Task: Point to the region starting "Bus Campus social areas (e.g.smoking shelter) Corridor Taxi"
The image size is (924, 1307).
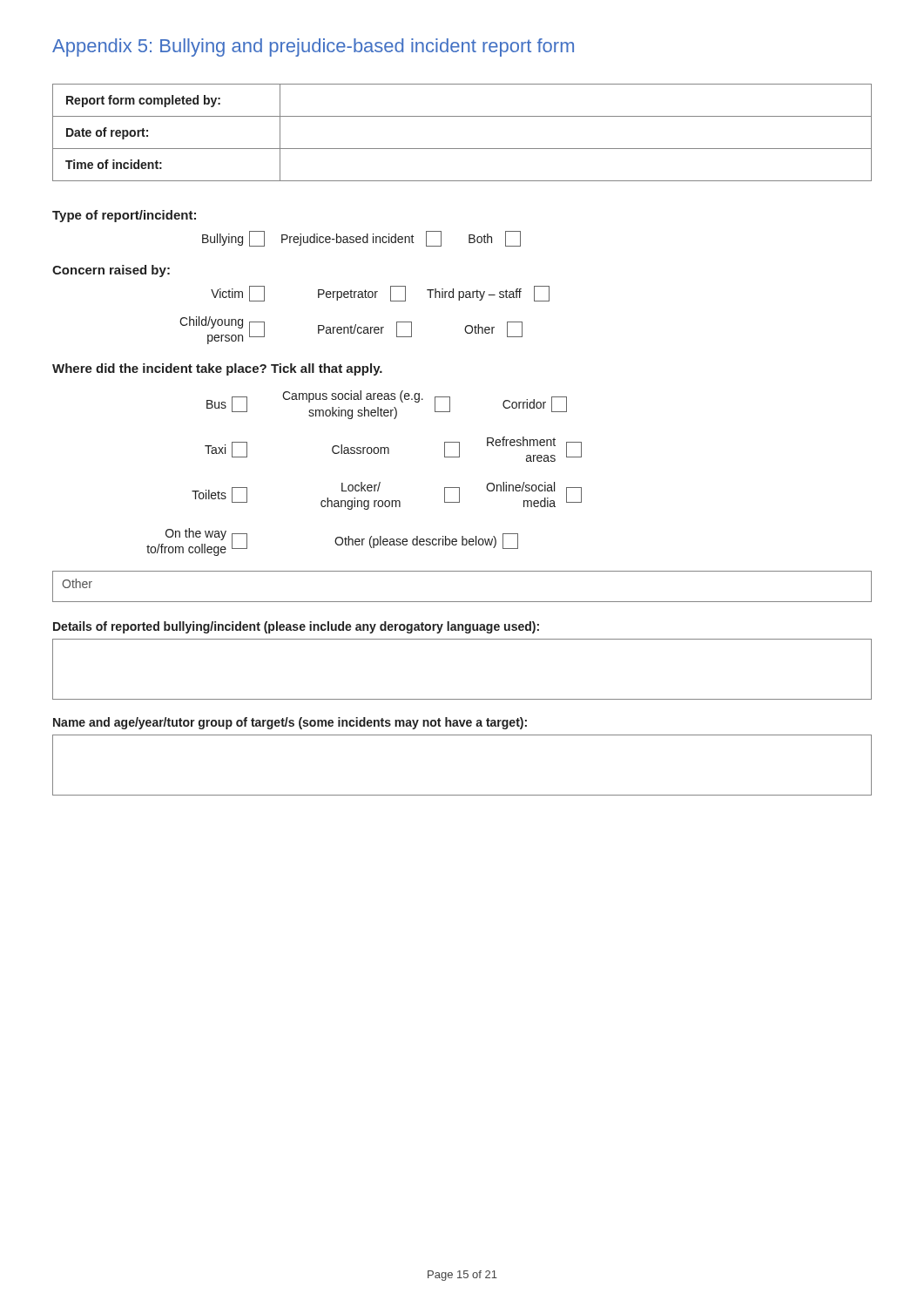Action: point(462,472)
